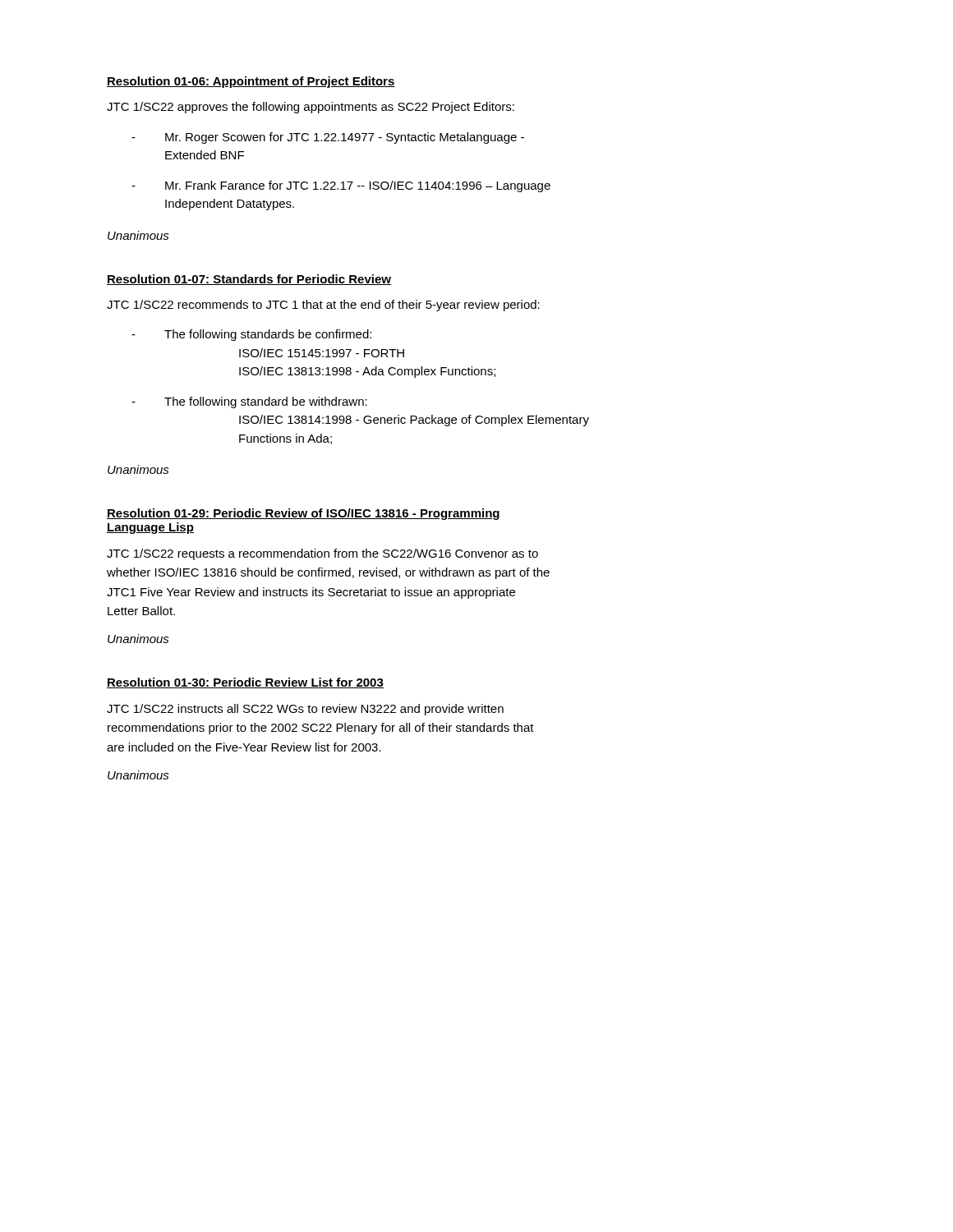
Task: Select the section header containing "Resolution 01-07: Standards for Periodic Review"
Action: point(249,278)
